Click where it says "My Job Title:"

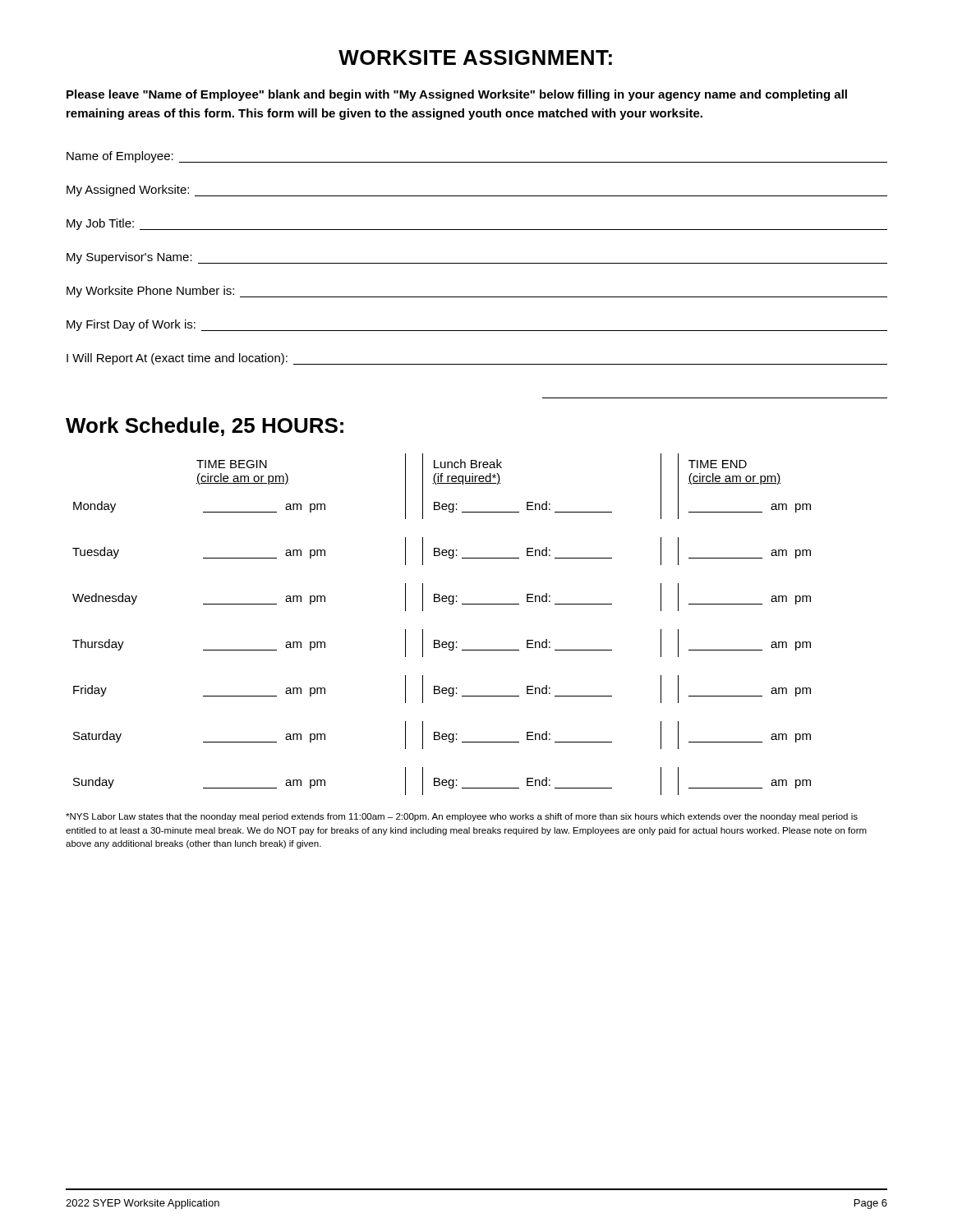click(x=476, y=222)
